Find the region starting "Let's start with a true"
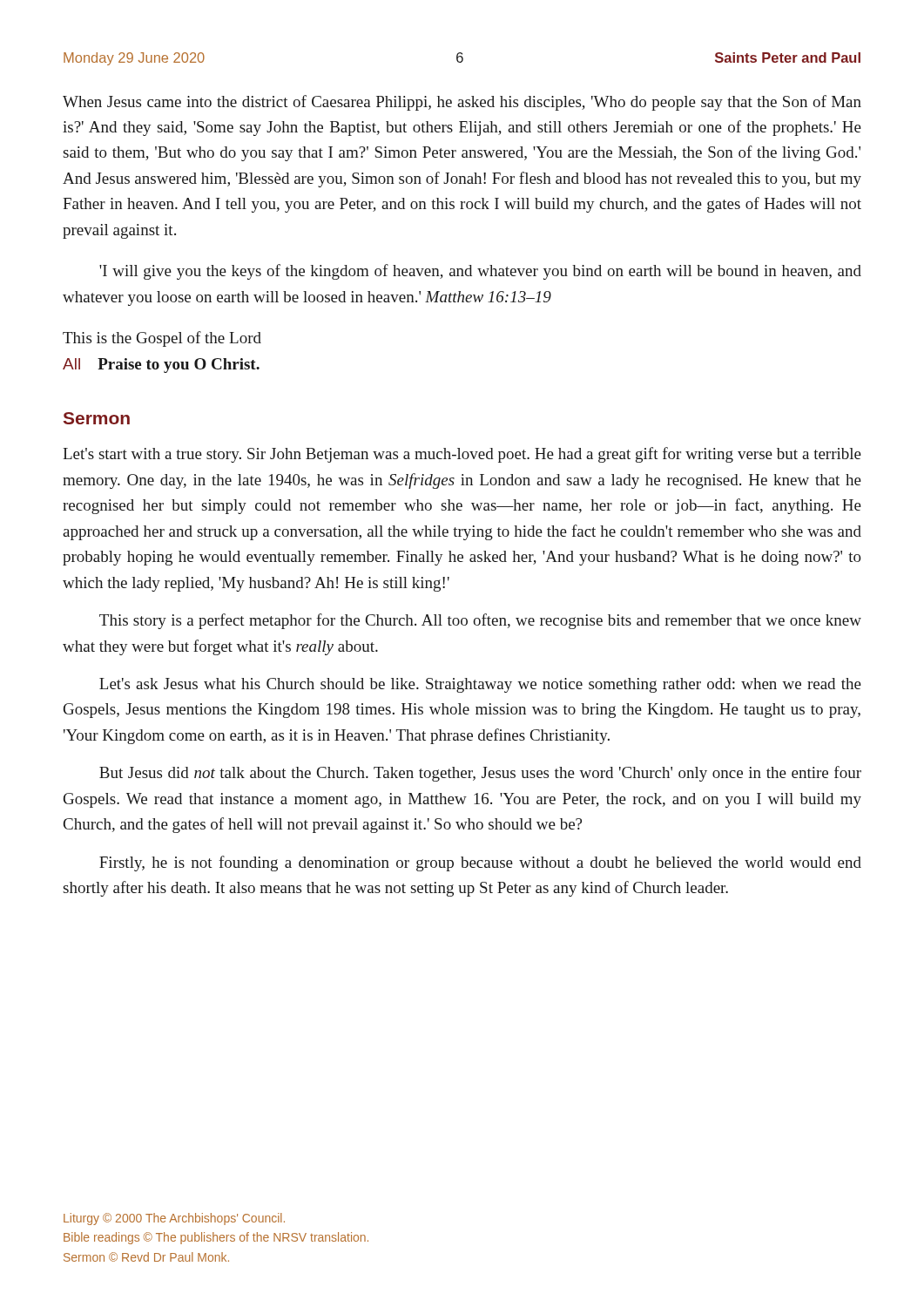Screen dimensions: 1307x924 462,518
